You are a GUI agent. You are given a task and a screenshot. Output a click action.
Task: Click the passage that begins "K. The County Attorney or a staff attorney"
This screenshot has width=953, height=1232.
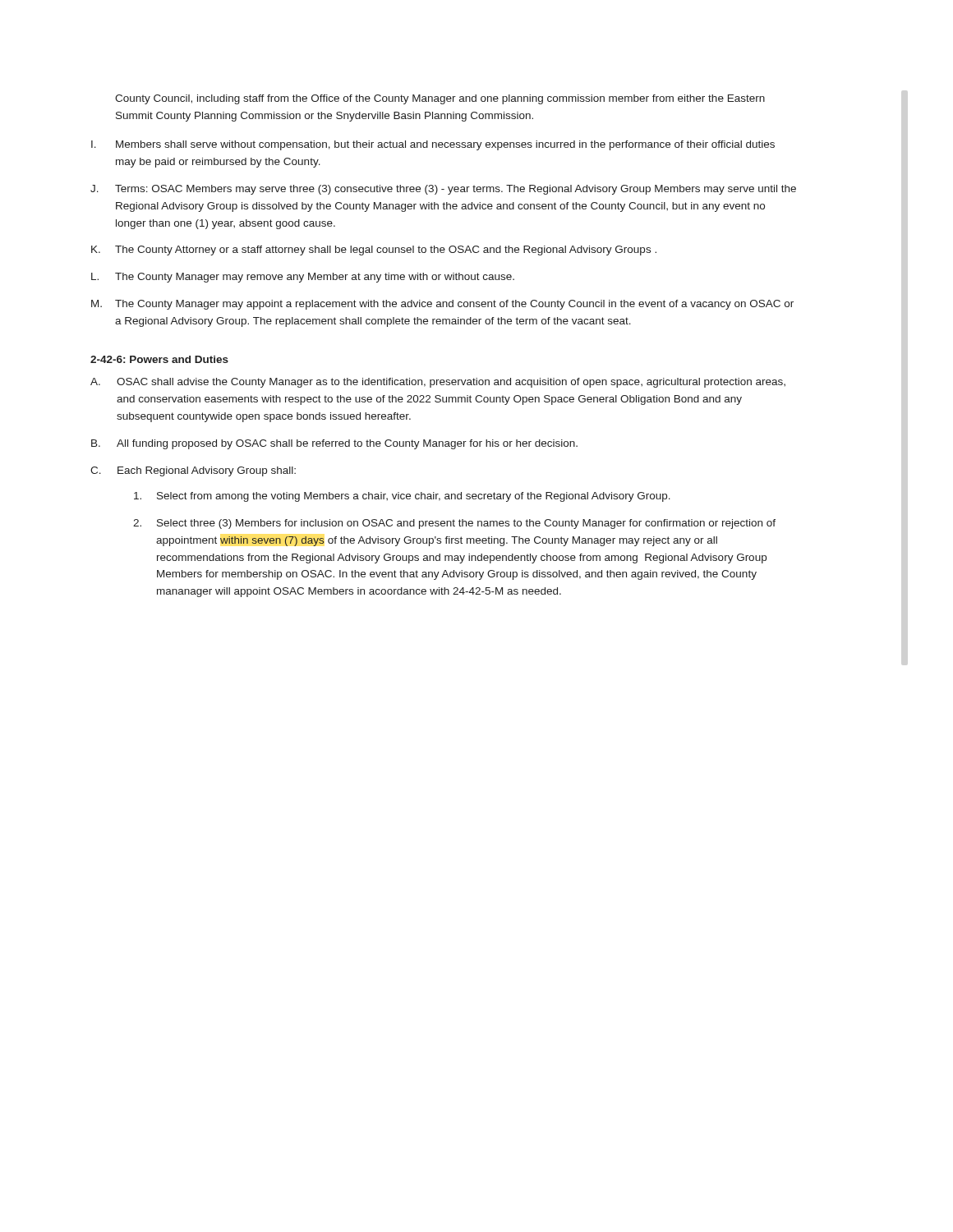[x=444, y=250]
